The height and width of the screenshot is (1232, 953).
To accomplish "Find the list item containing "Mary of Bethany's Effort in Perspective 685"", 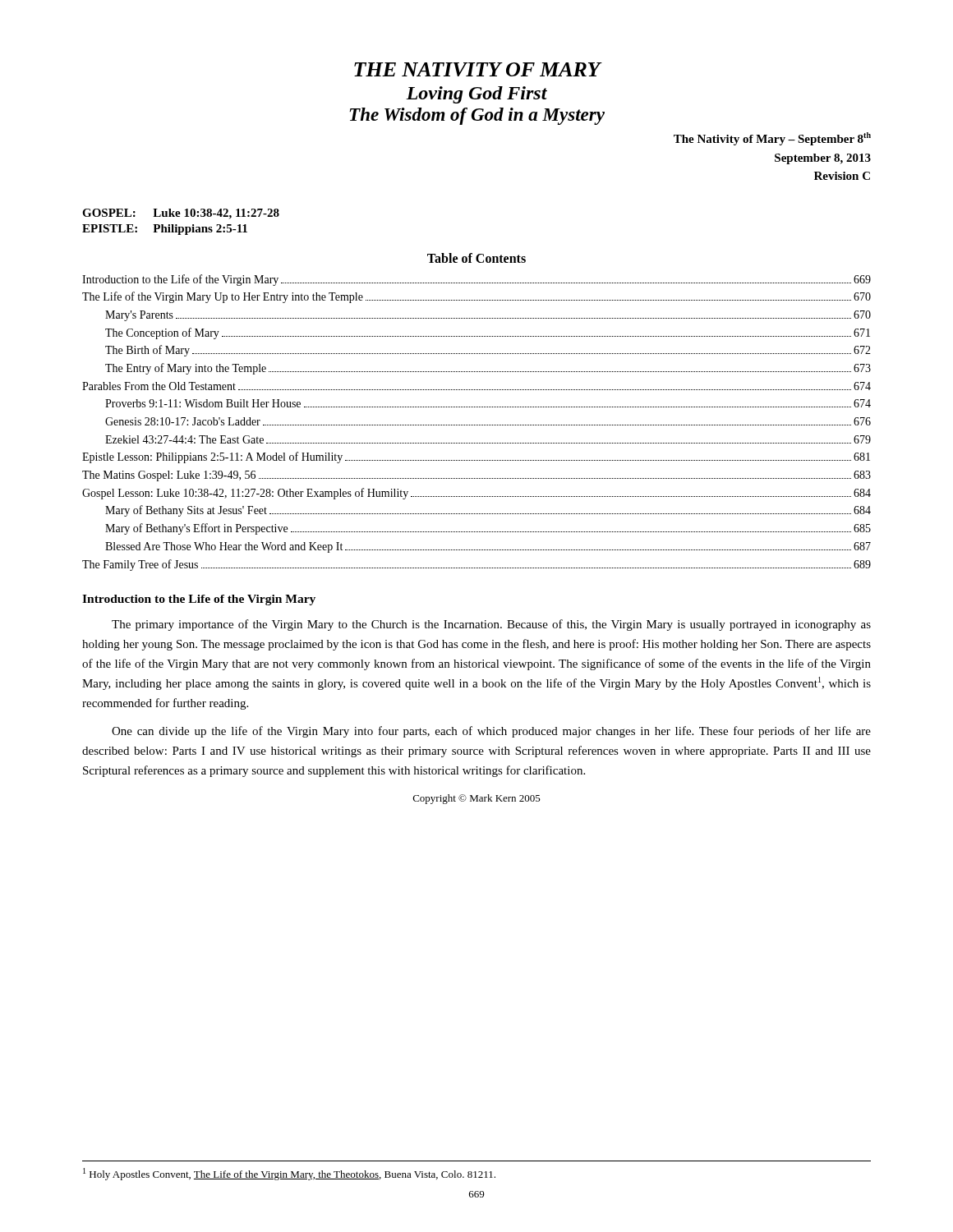I will [488, 529].
